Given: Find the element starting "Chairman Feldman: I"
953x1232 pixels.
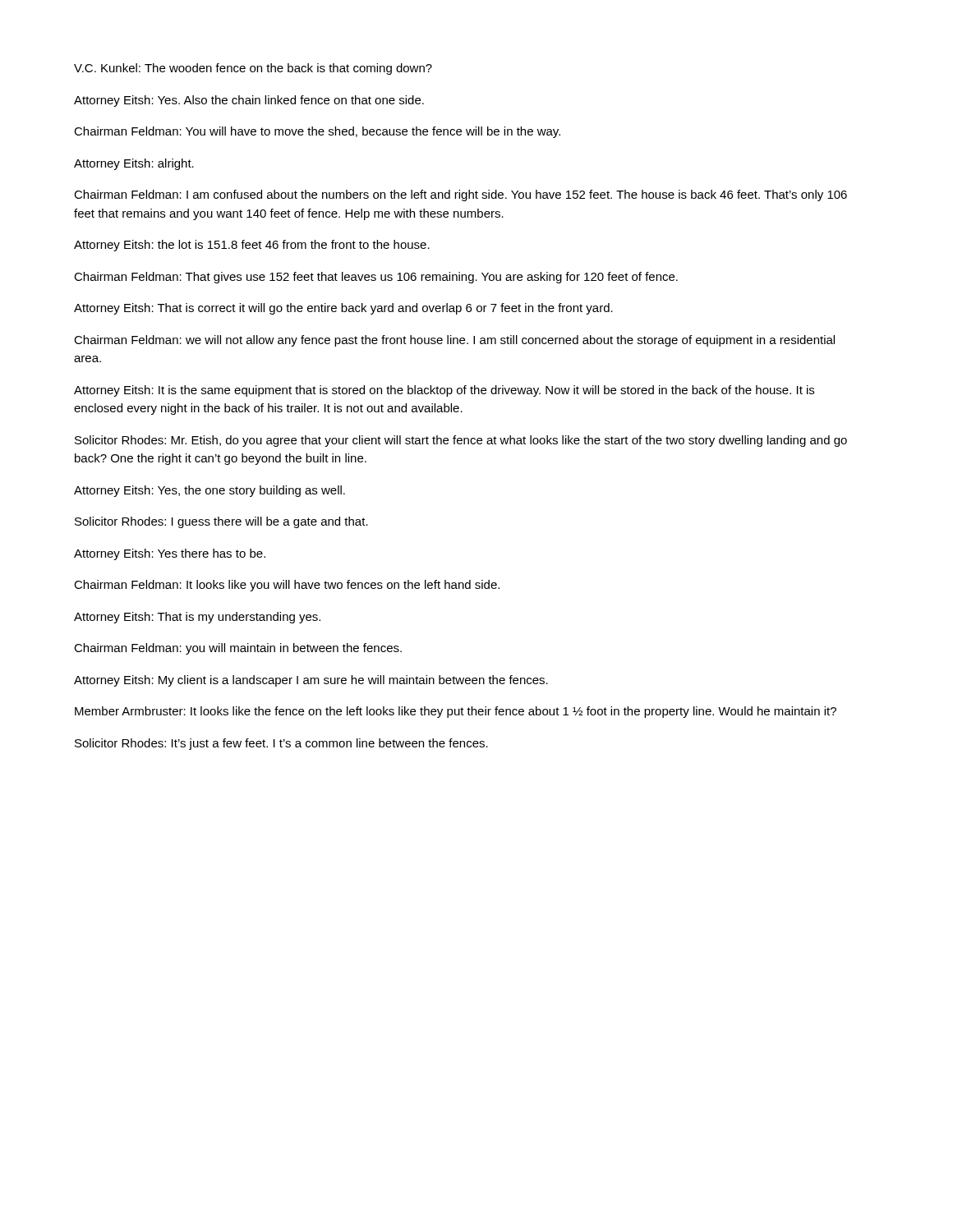Looking at the screenshot, I should [x=461, y=203].
